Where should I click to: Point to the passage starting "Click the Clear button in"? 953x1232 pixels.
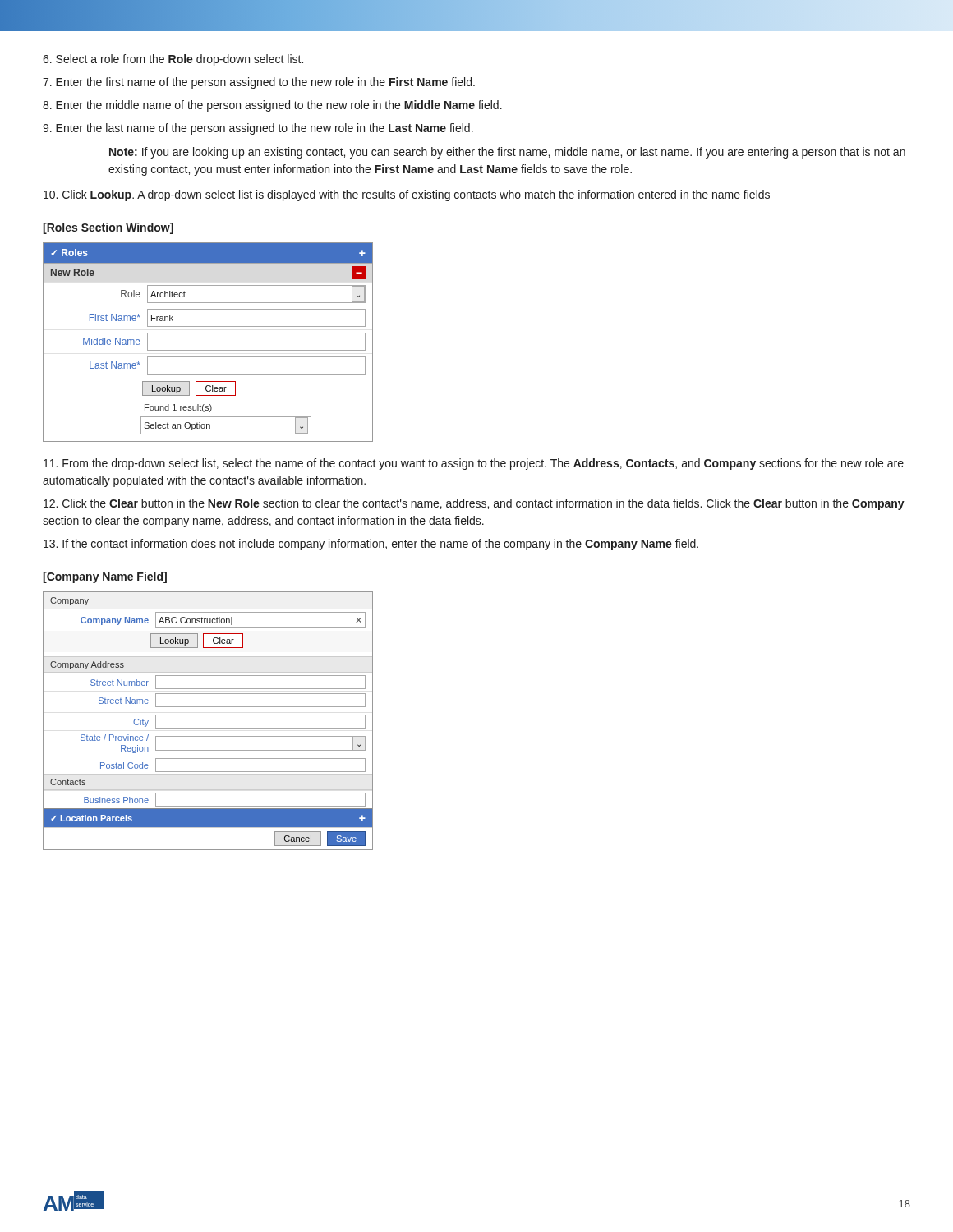click(473, 512)
